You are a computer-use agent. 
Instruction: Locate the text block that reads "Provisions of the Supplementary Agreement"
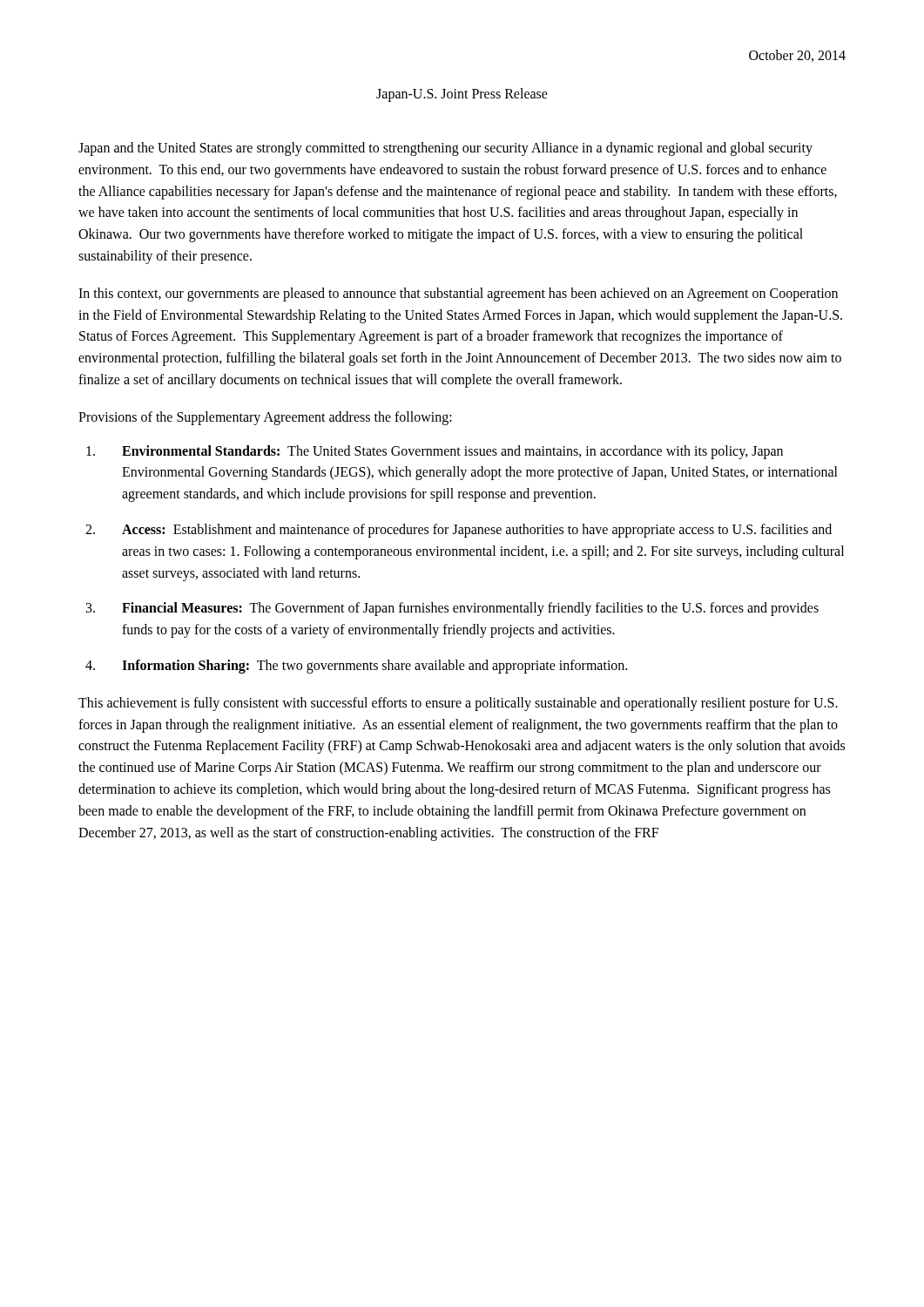[265, 417]
